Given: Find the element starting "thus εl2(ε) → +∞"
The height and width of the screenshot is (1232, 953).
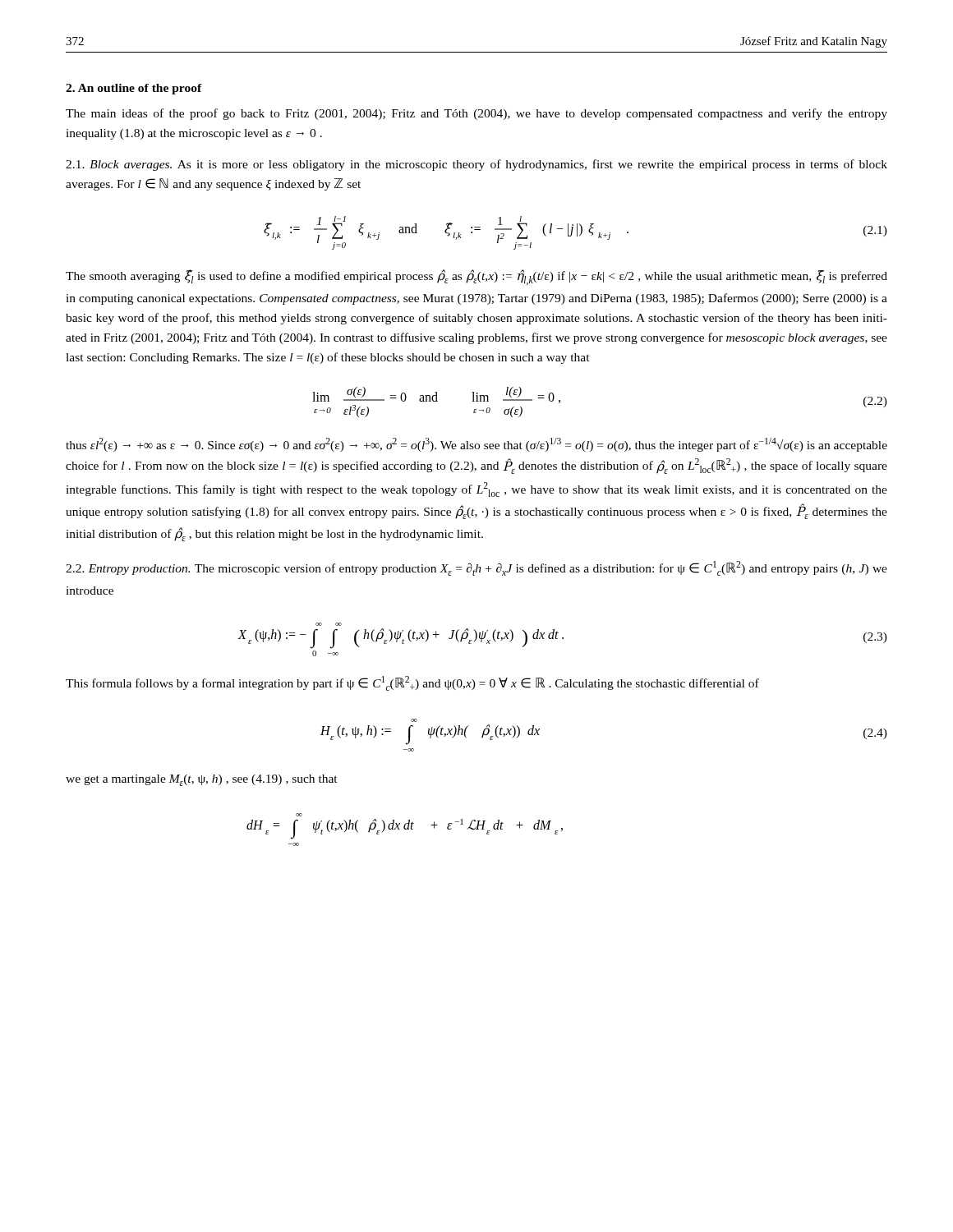Looking at the screenshot, I should pos(476,490).
